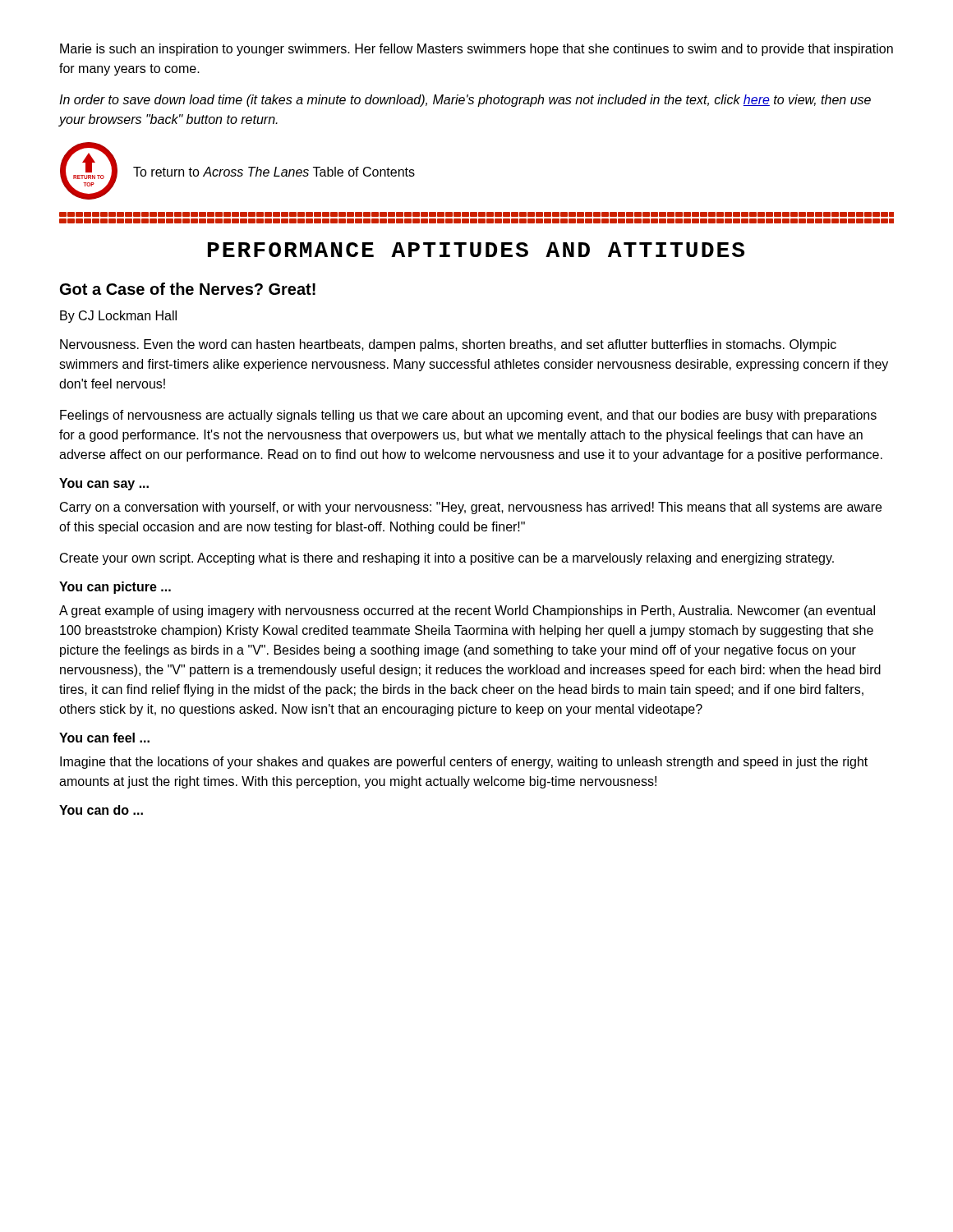The image size is (953, 1232).
Task: Locate the illustration
Action: point(89,172)
